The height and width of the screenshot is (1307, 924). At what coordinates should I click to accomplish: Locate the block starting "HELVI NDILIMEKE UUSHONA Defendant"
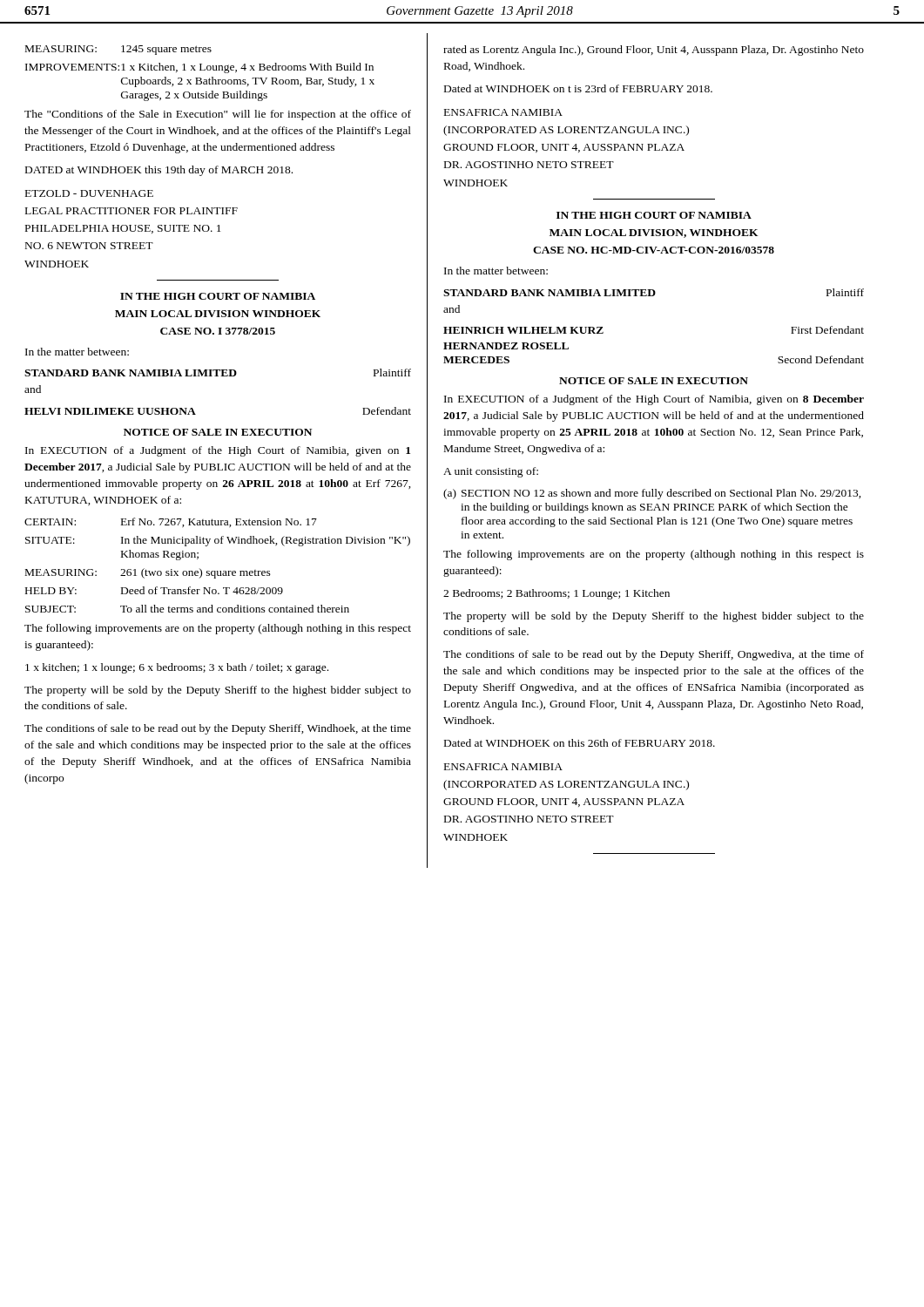(x=113, y=411)
